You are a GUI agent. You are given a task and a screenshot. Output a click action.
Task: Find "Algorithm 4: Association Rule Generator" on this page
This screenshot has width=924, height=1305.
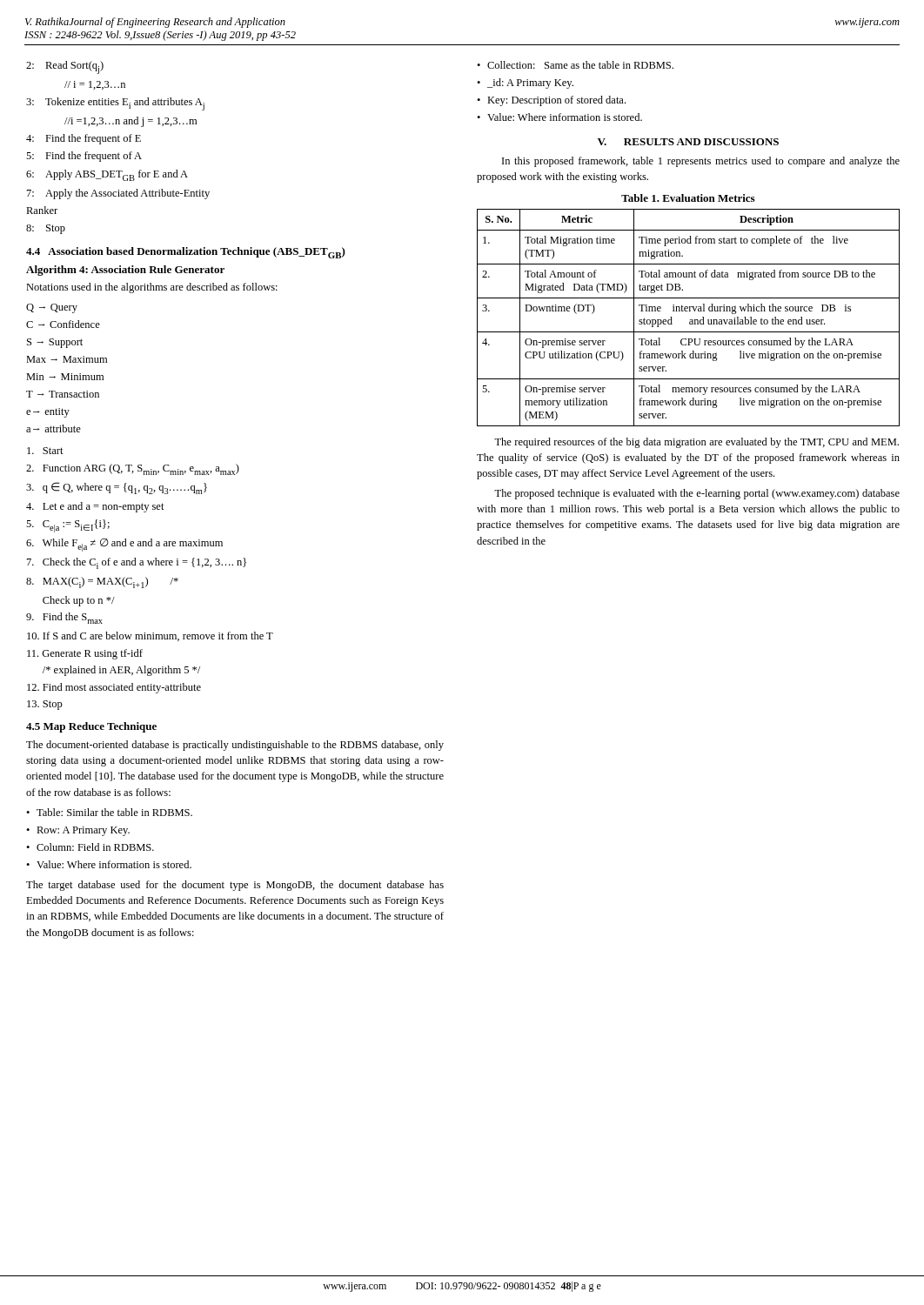point(125,269)
